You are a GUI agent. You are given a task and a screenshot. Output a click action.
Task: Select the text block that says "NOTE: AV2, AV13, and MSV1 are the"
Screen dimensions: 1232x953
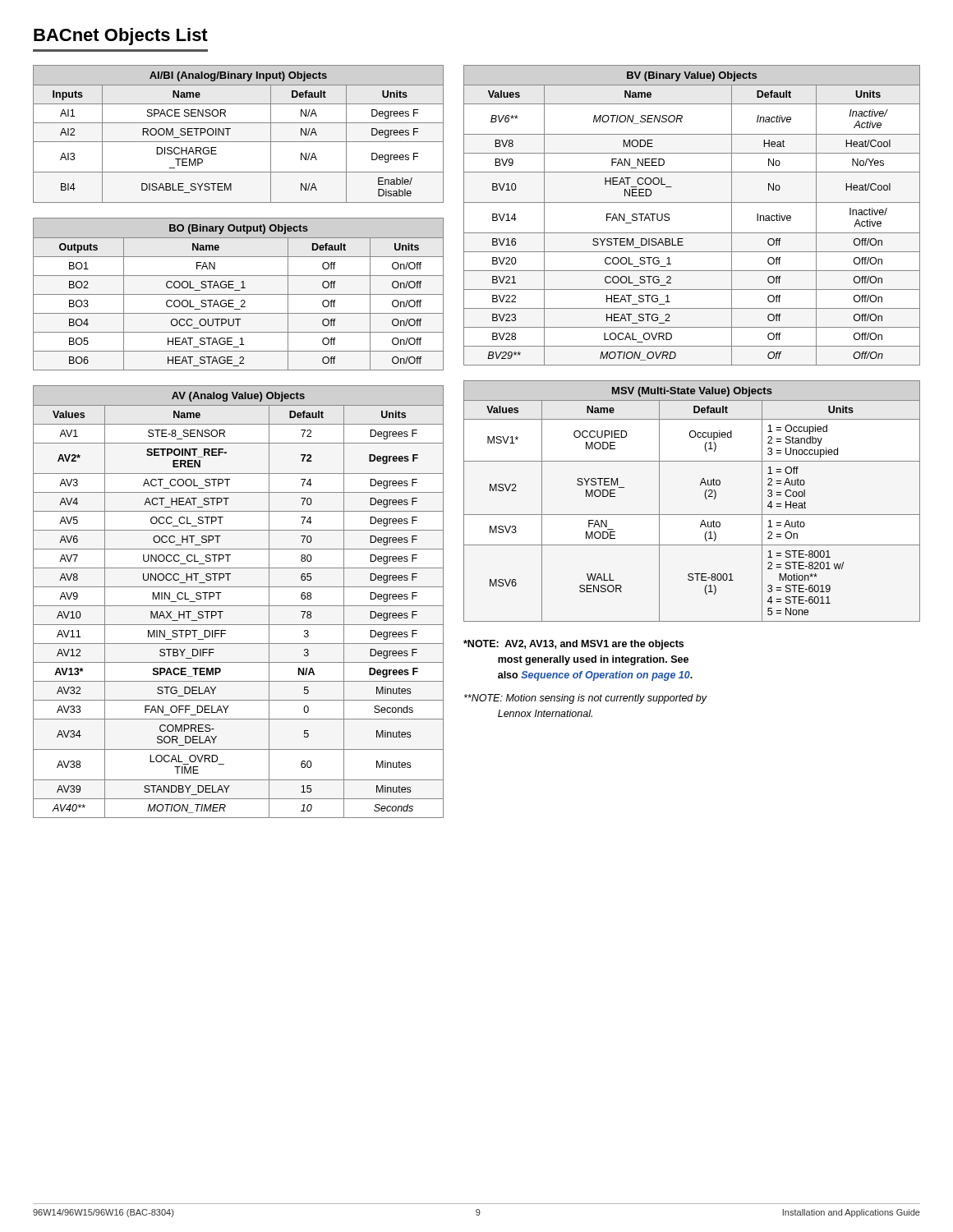[692, 660]
